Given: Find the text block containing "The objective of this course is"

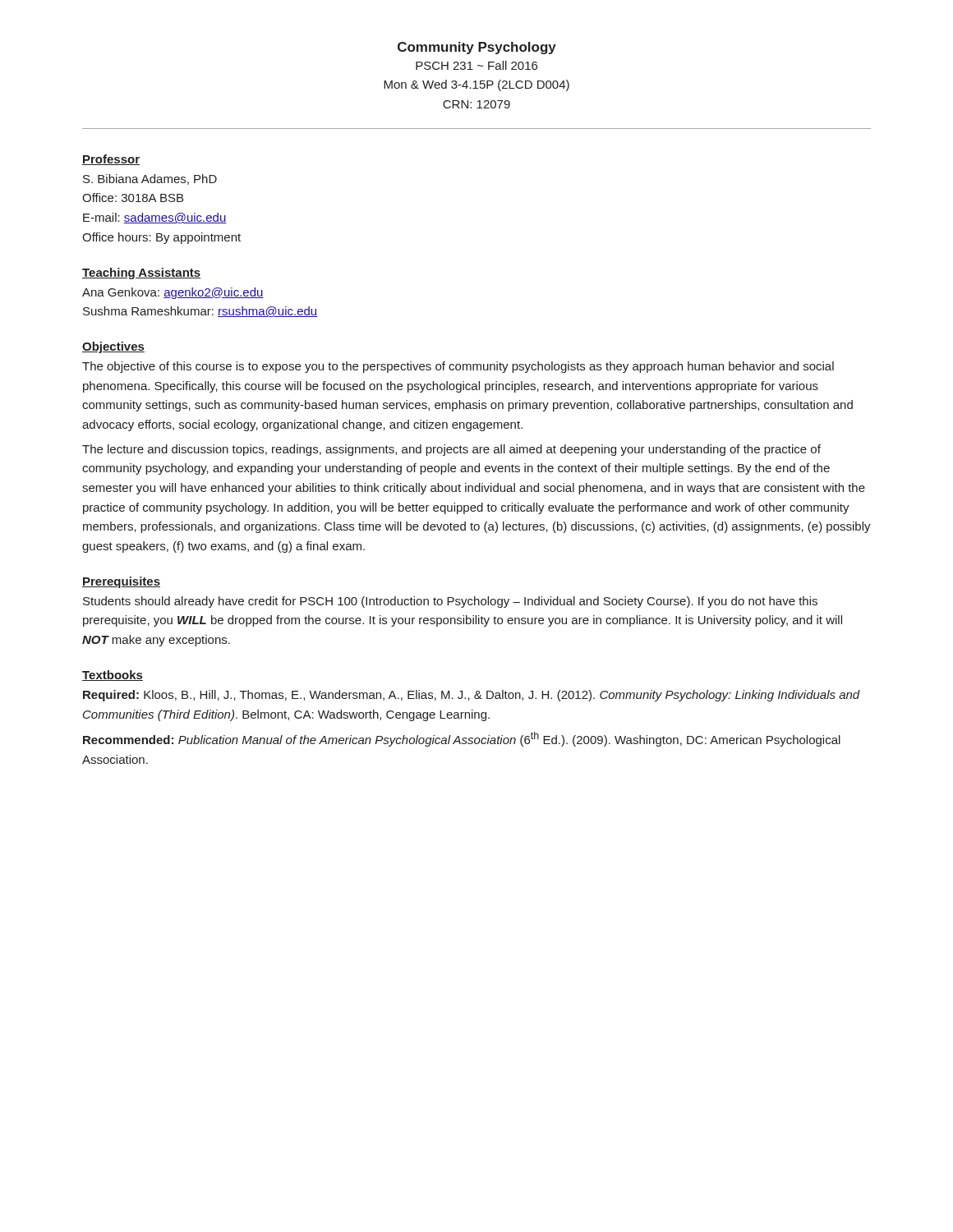Looking at the screenshot, I should tap(468, 395).
